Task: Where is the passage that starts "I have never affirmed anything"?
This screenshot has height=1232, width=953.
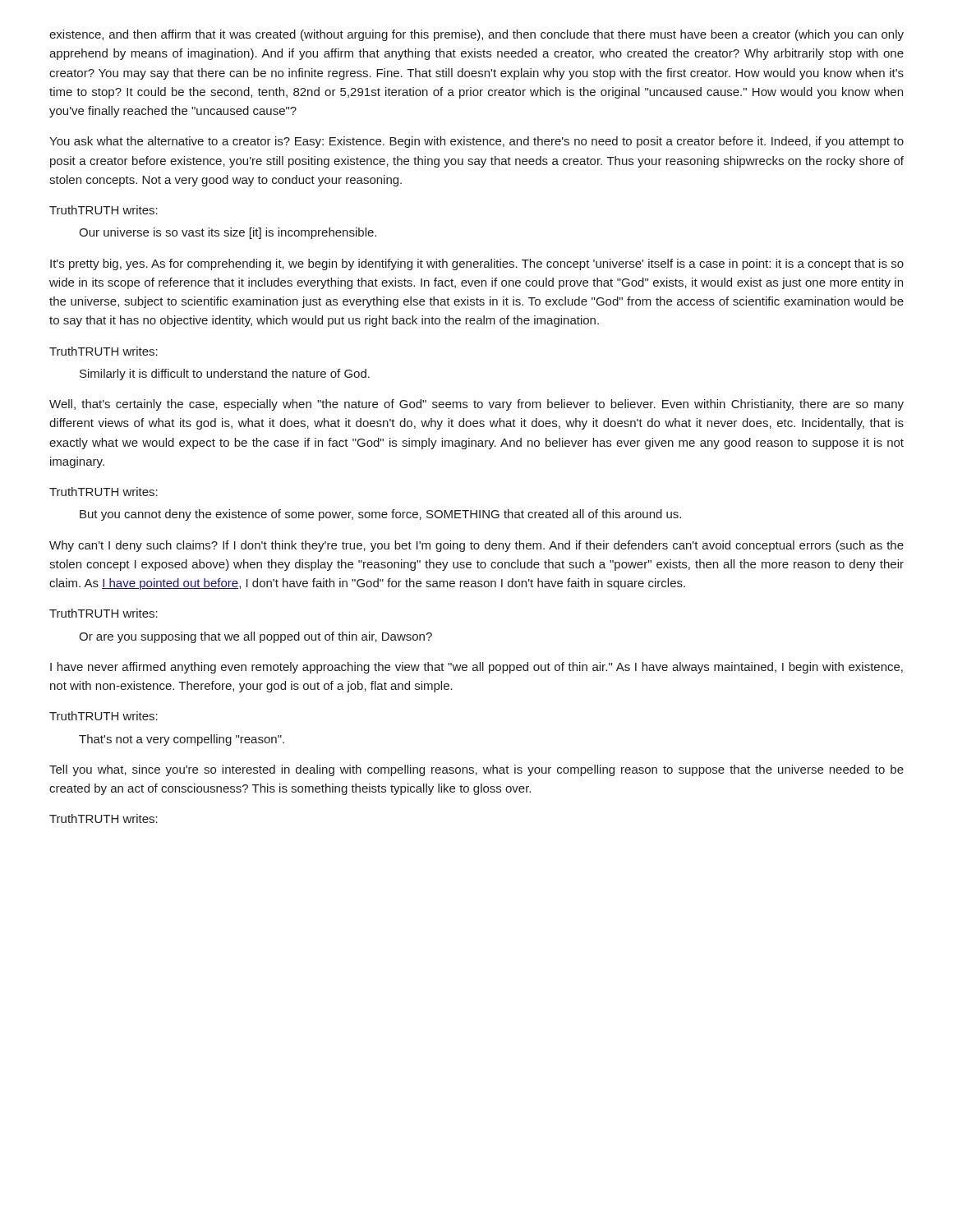Action: (x=476, y=676)
